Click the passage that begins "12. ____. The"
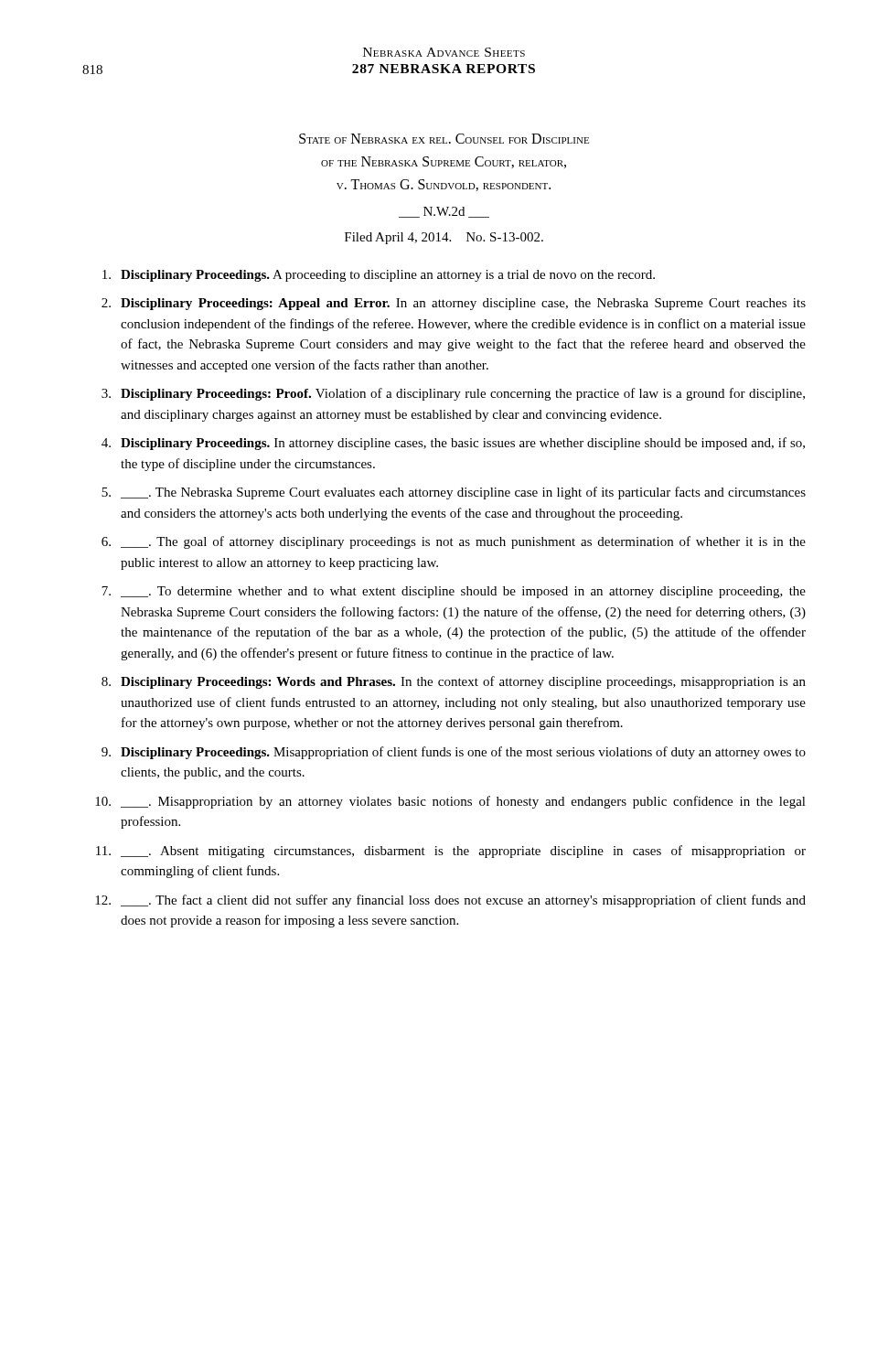Viewport: 888px width, 1372px height. tap(444, 910)
